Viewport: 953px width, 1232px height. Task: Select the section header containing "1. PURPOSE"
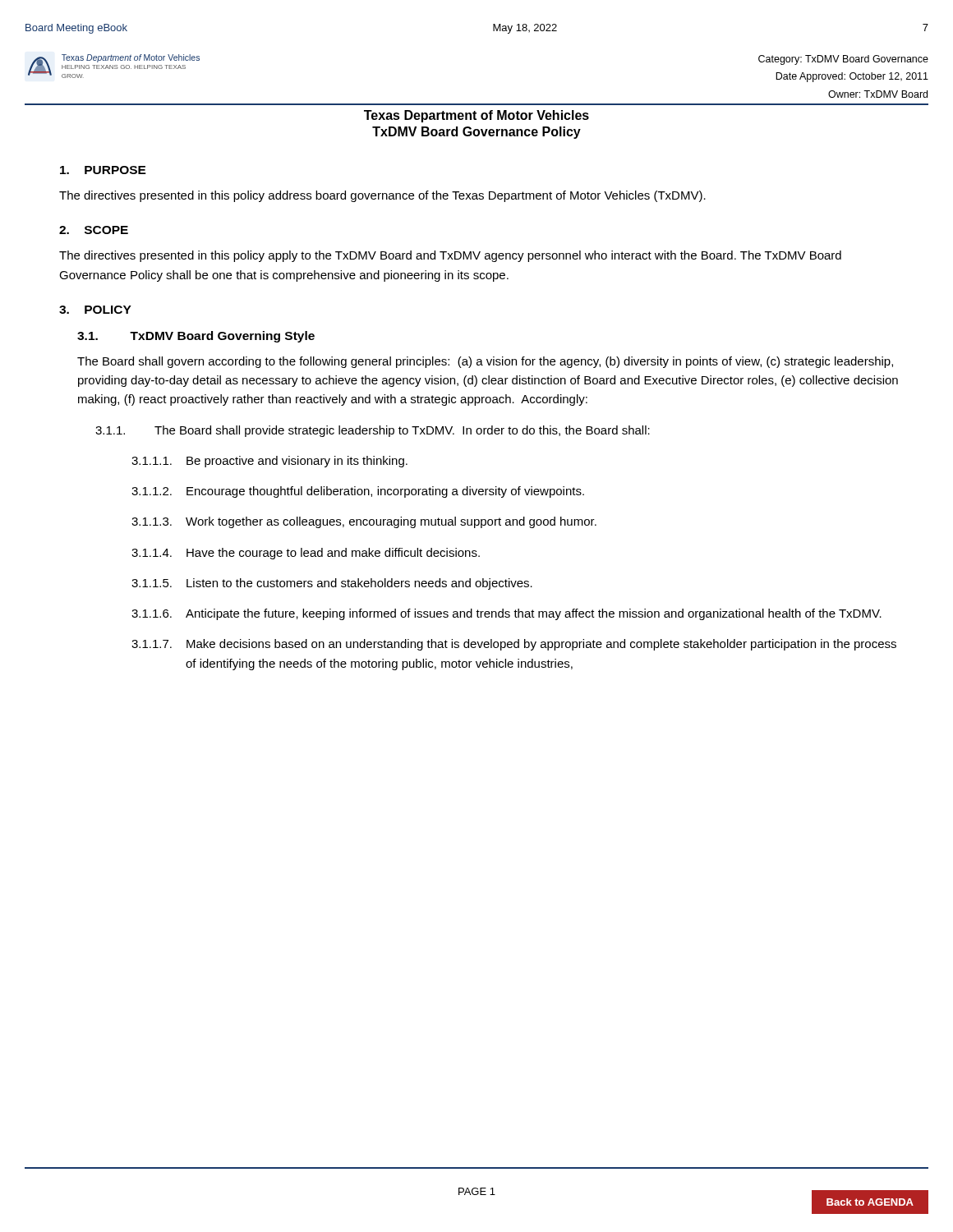click(x=103, y=170)
